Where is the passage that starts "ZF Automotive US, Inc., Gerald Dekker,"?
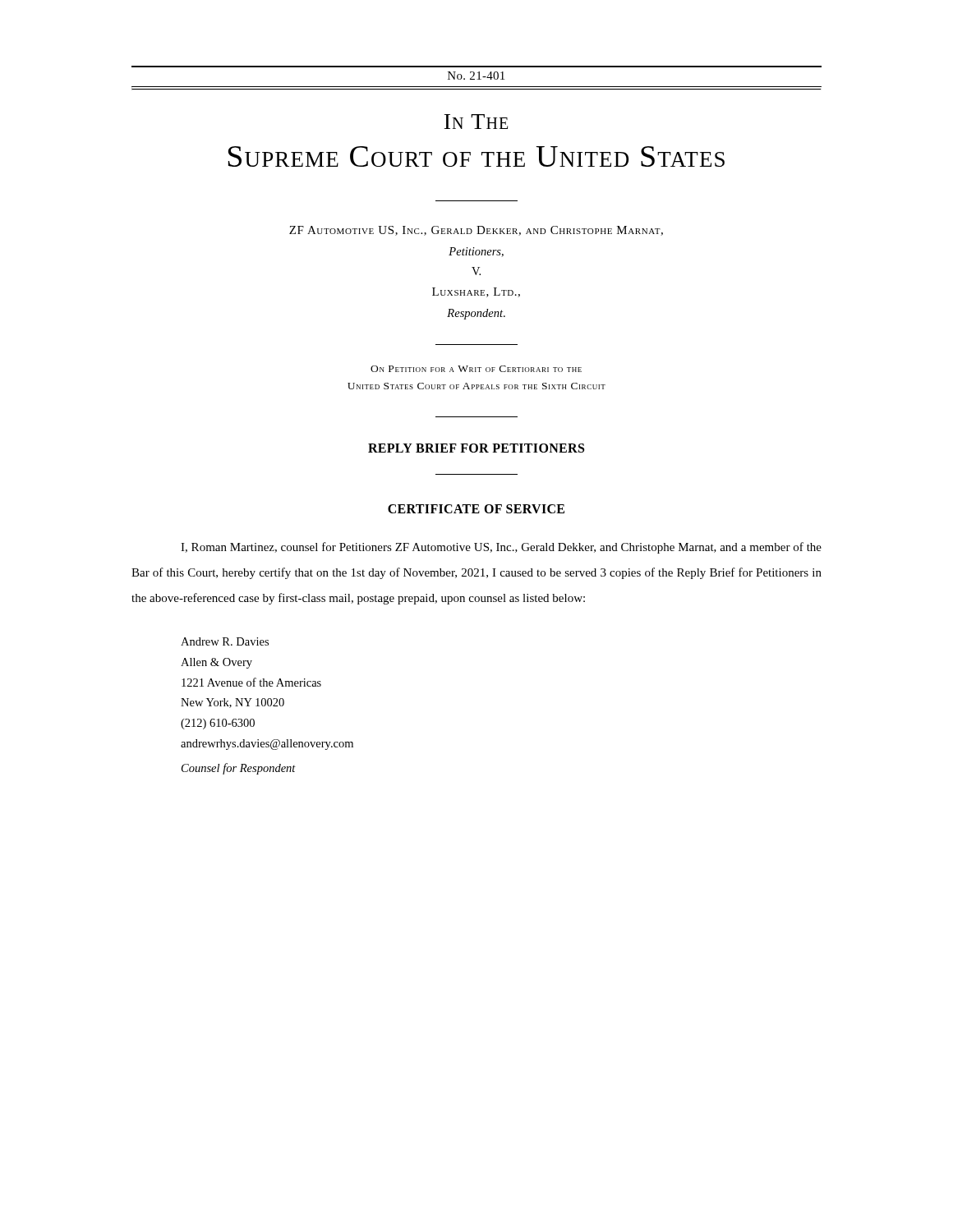Viewport: 953px width, 1232px height. (476, 240)
